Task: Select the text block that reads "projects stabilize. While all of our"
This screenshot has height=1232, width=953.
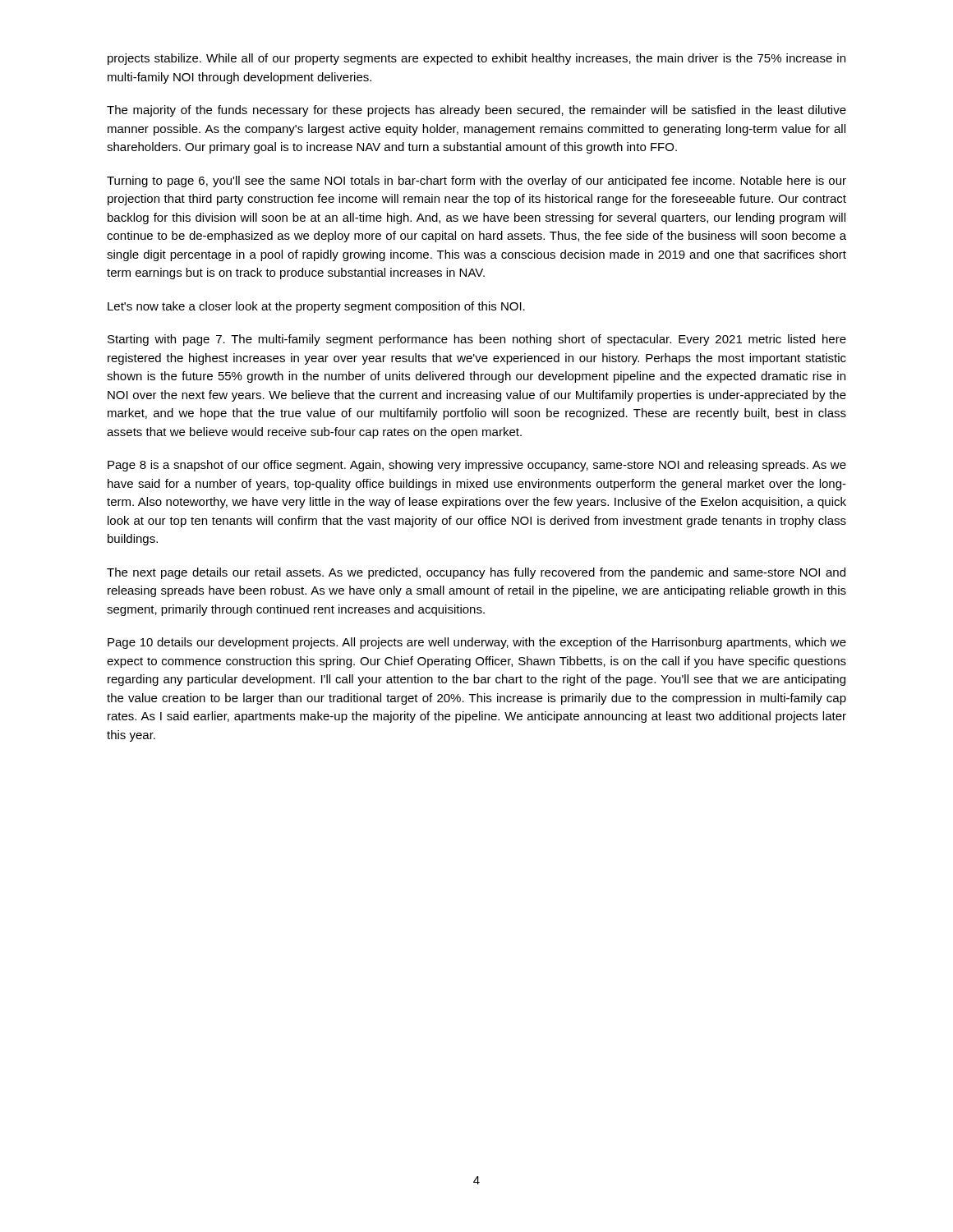Action: 476,67
